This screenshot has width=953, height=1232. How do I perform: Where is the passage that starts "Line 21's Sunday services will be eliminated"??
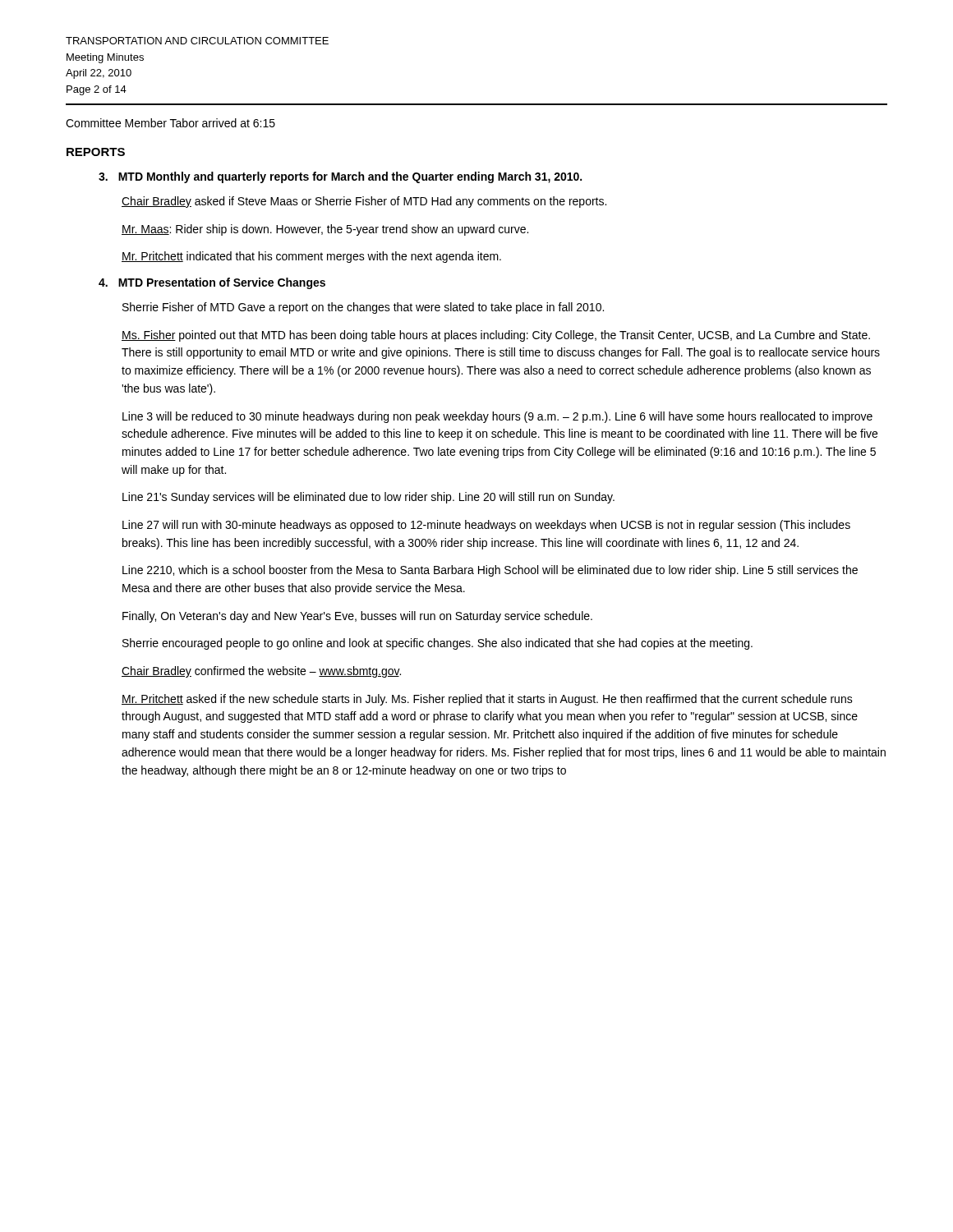tap(368, 497)
